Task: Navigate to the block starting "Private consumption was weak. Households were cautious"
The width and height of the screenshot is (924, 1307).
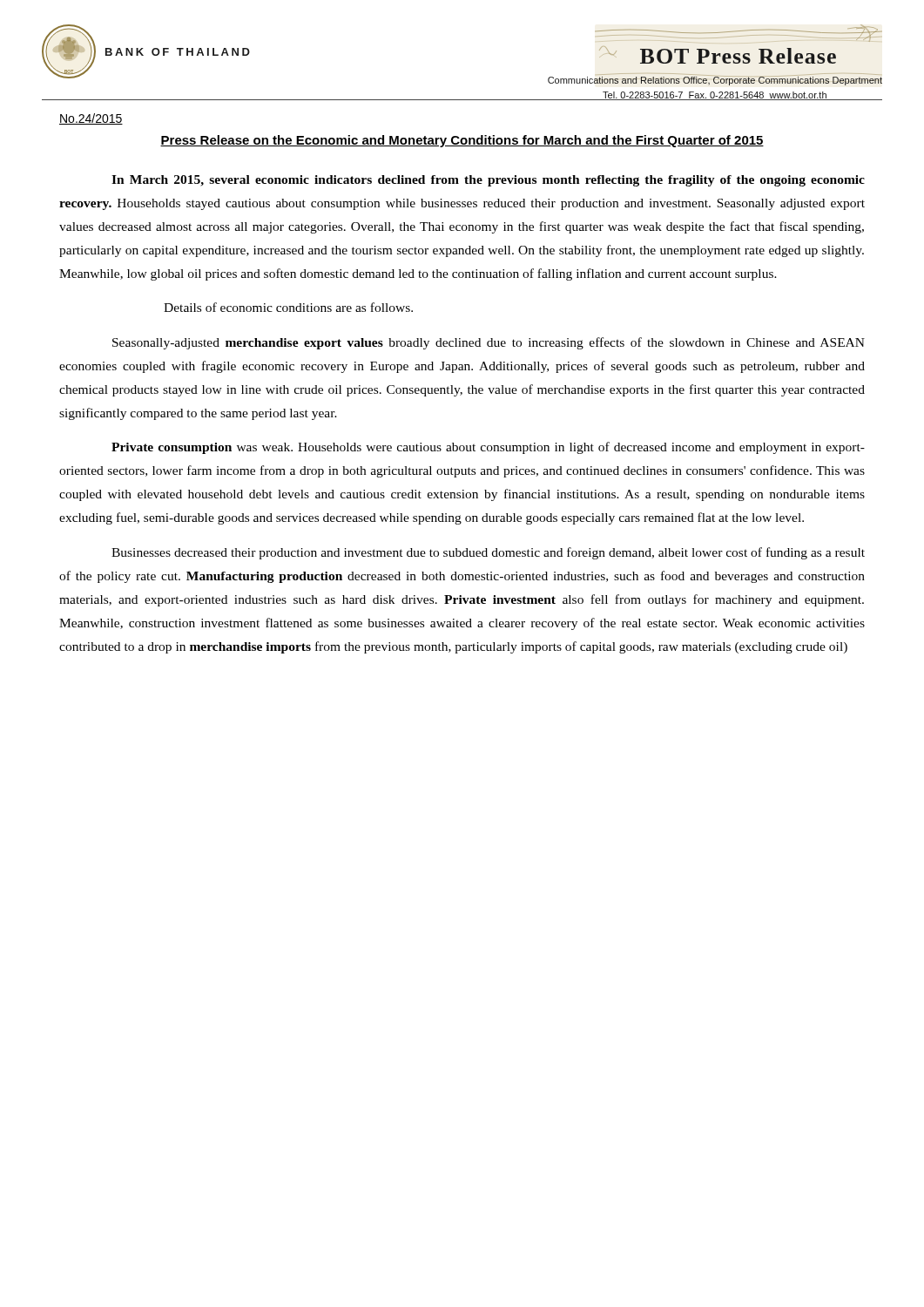Action: pyautogui.click(x=462, y=482)
